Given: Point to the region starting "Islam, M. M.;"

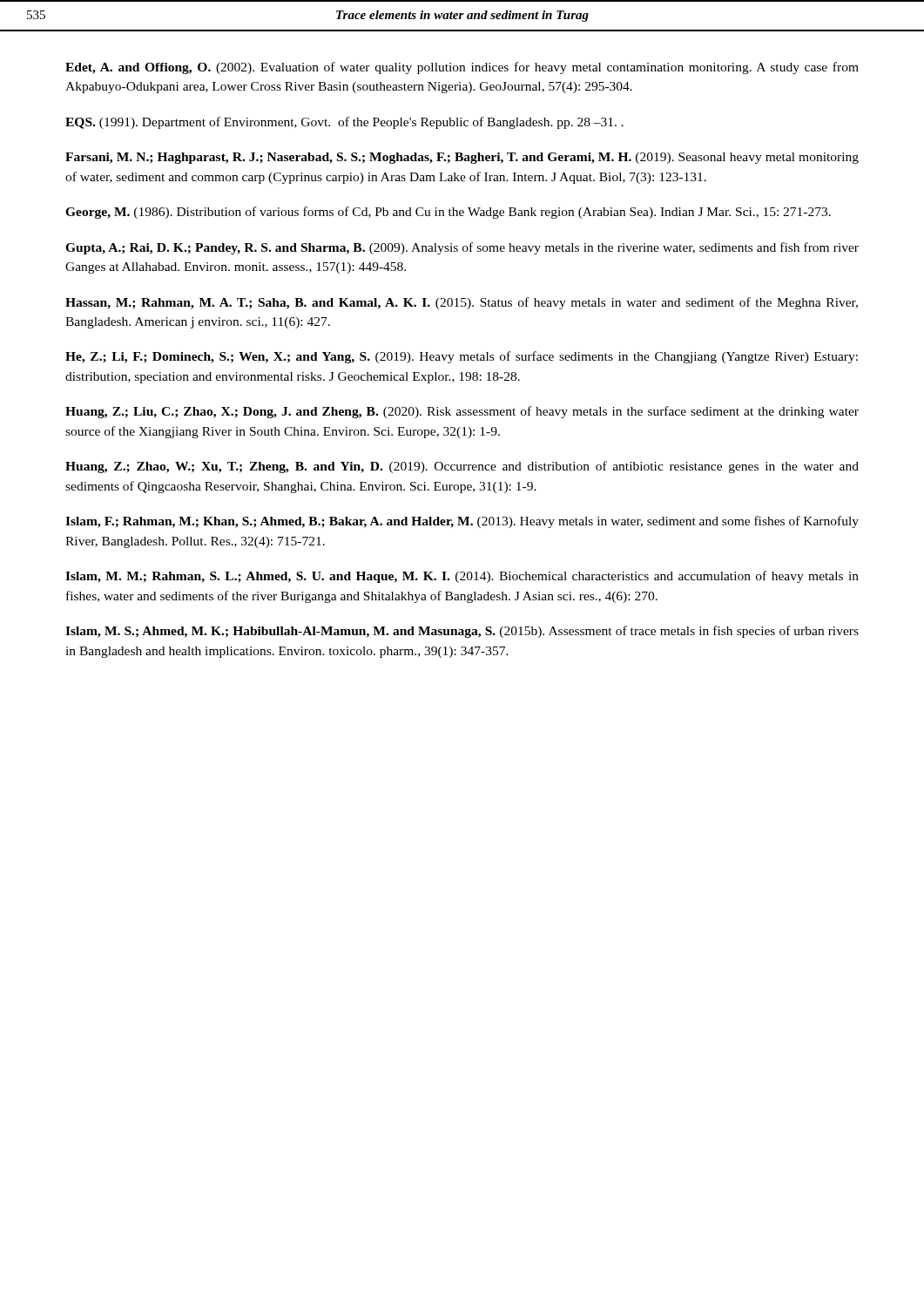Looking at the screenshot, I should pos(462,585).
